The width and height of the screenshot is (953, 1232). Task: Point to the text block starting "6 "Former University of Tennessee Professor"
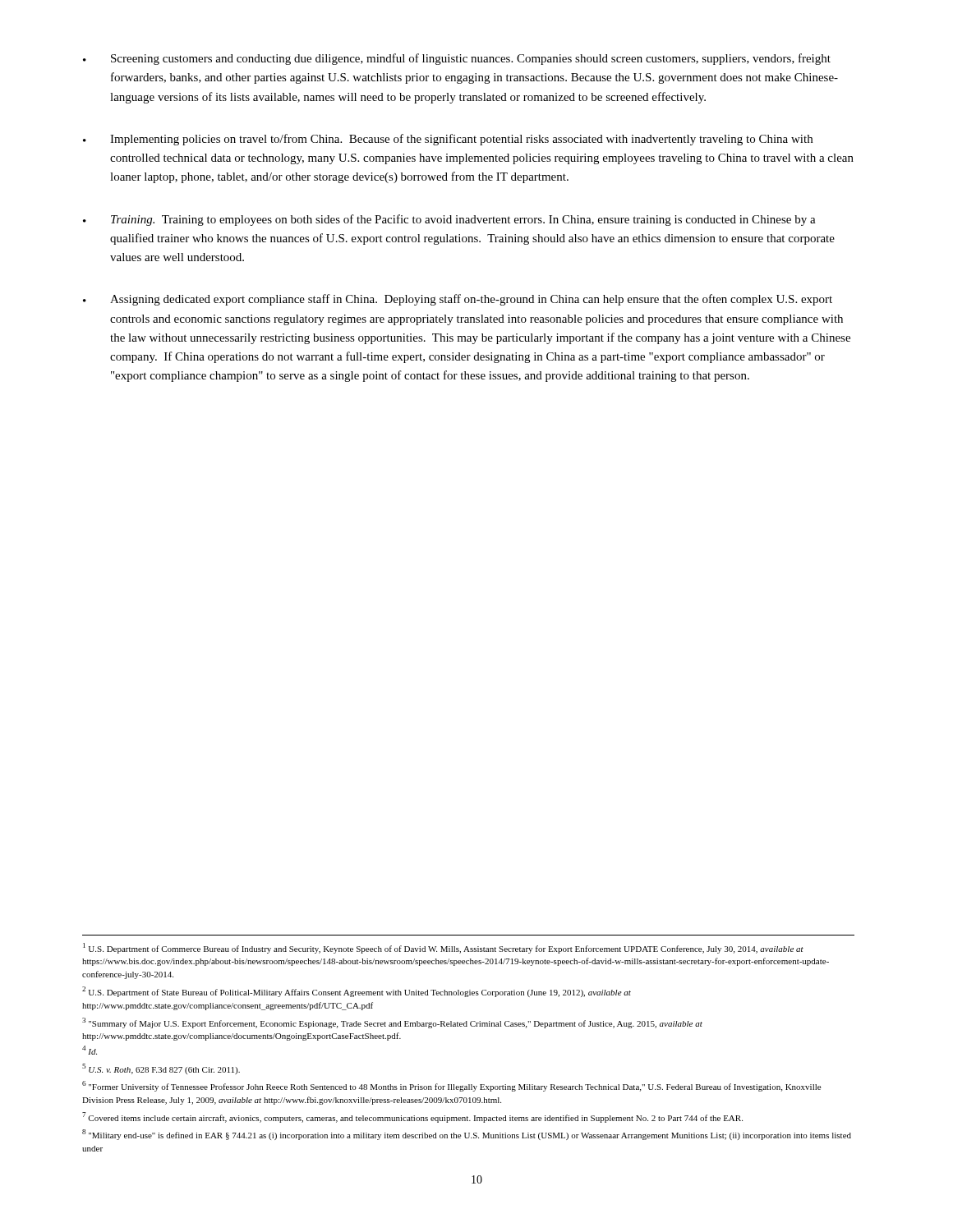(x=452, y=1092)
